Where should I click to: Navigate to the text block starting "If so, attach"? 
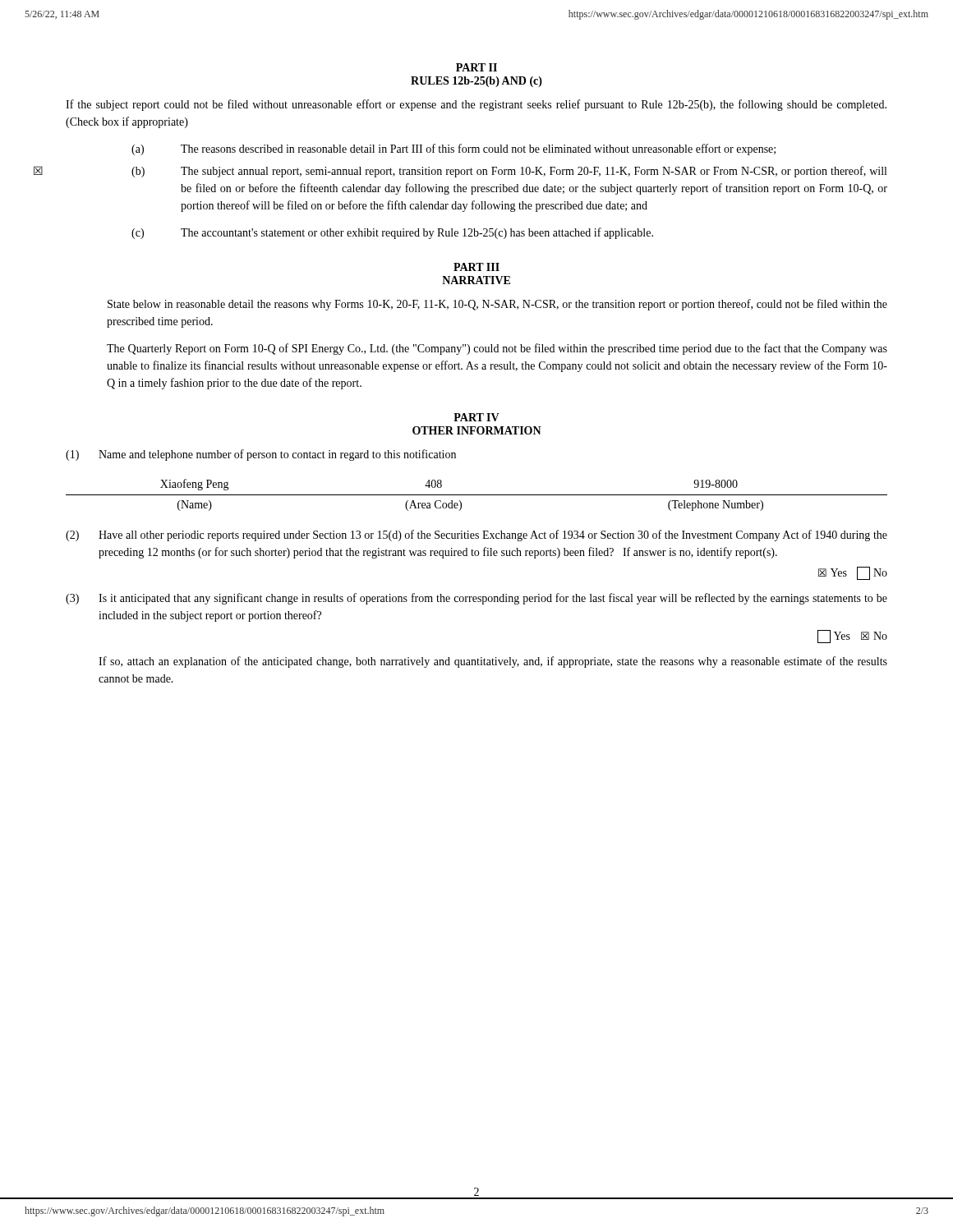click(x=493, y=670)
